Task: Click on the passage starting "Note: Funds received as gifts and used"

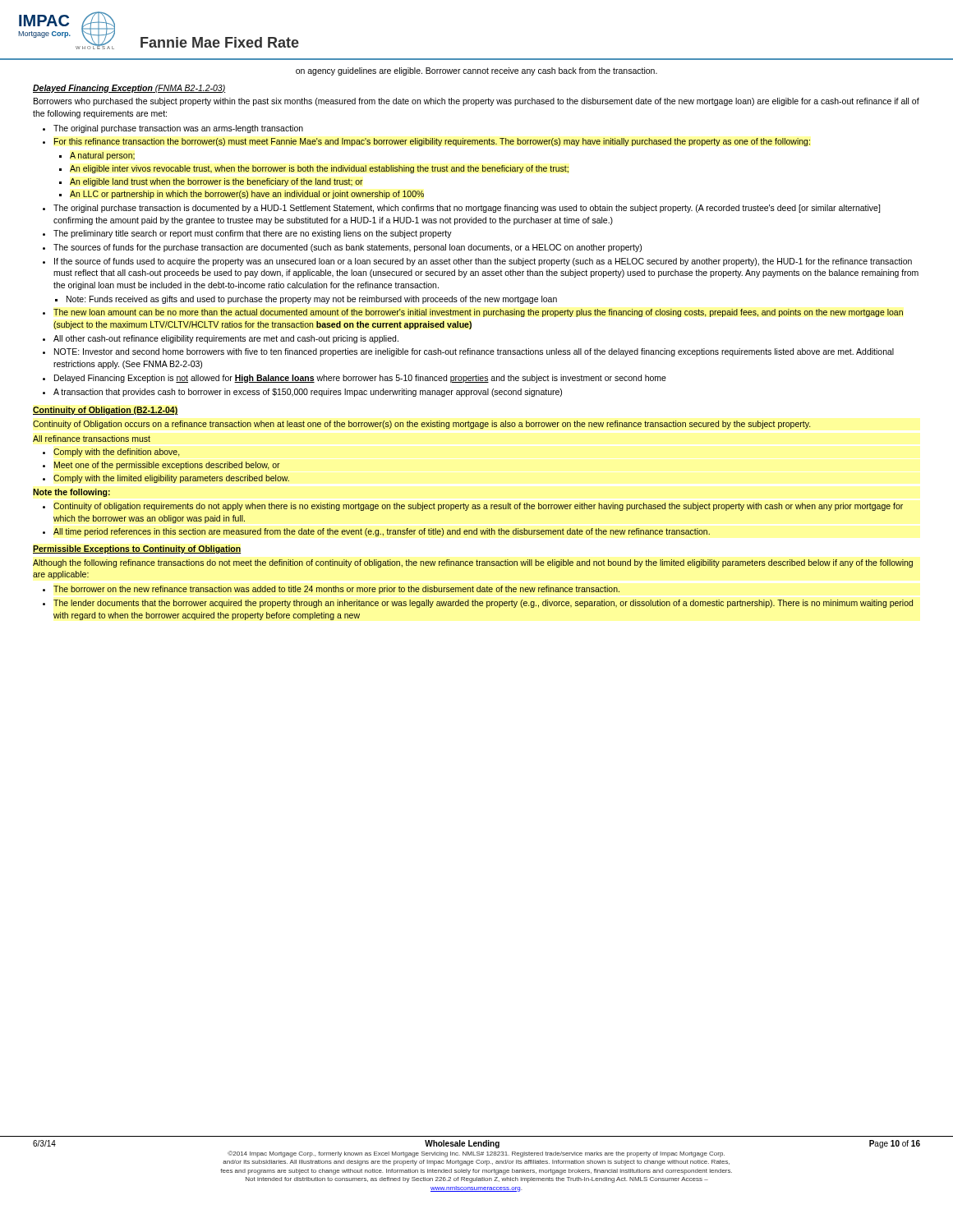Action: point(311,299)
